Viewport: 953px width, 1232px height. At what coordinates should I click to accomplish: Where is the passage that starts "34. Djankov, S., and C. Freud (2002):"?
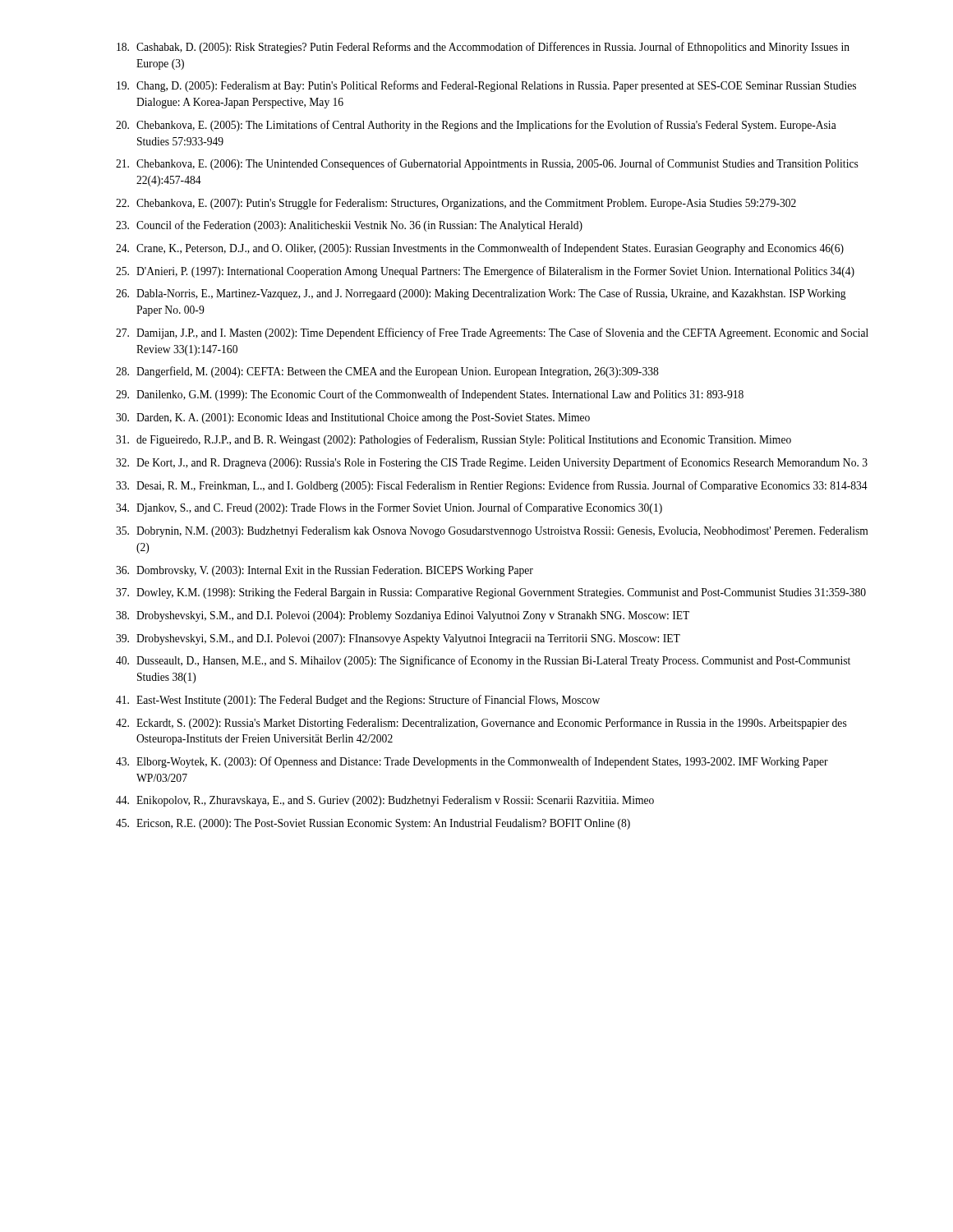[x=485, y=509]
